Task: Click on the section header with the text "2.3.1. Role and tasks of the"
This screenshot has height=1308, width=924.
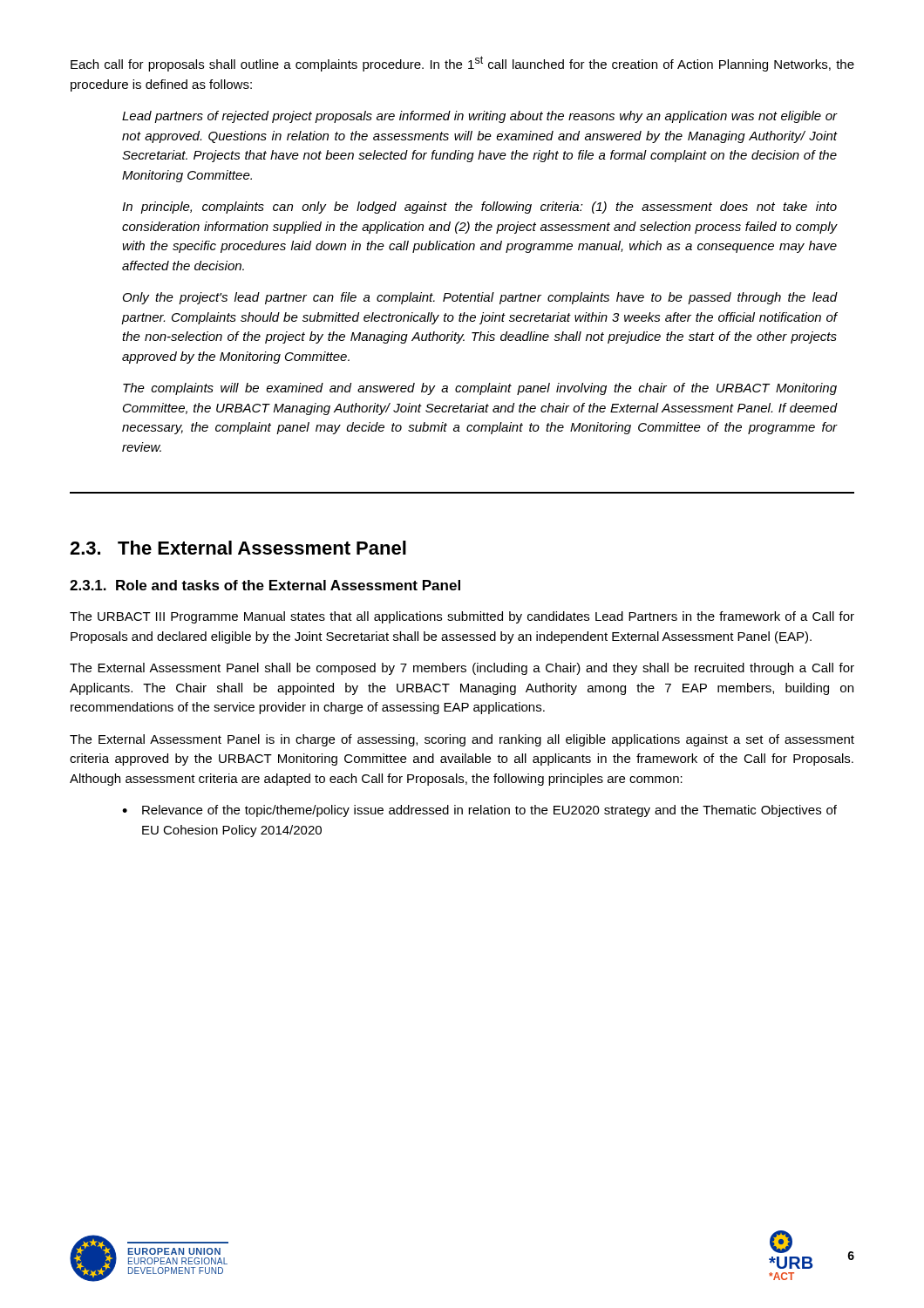Action: 266,586
